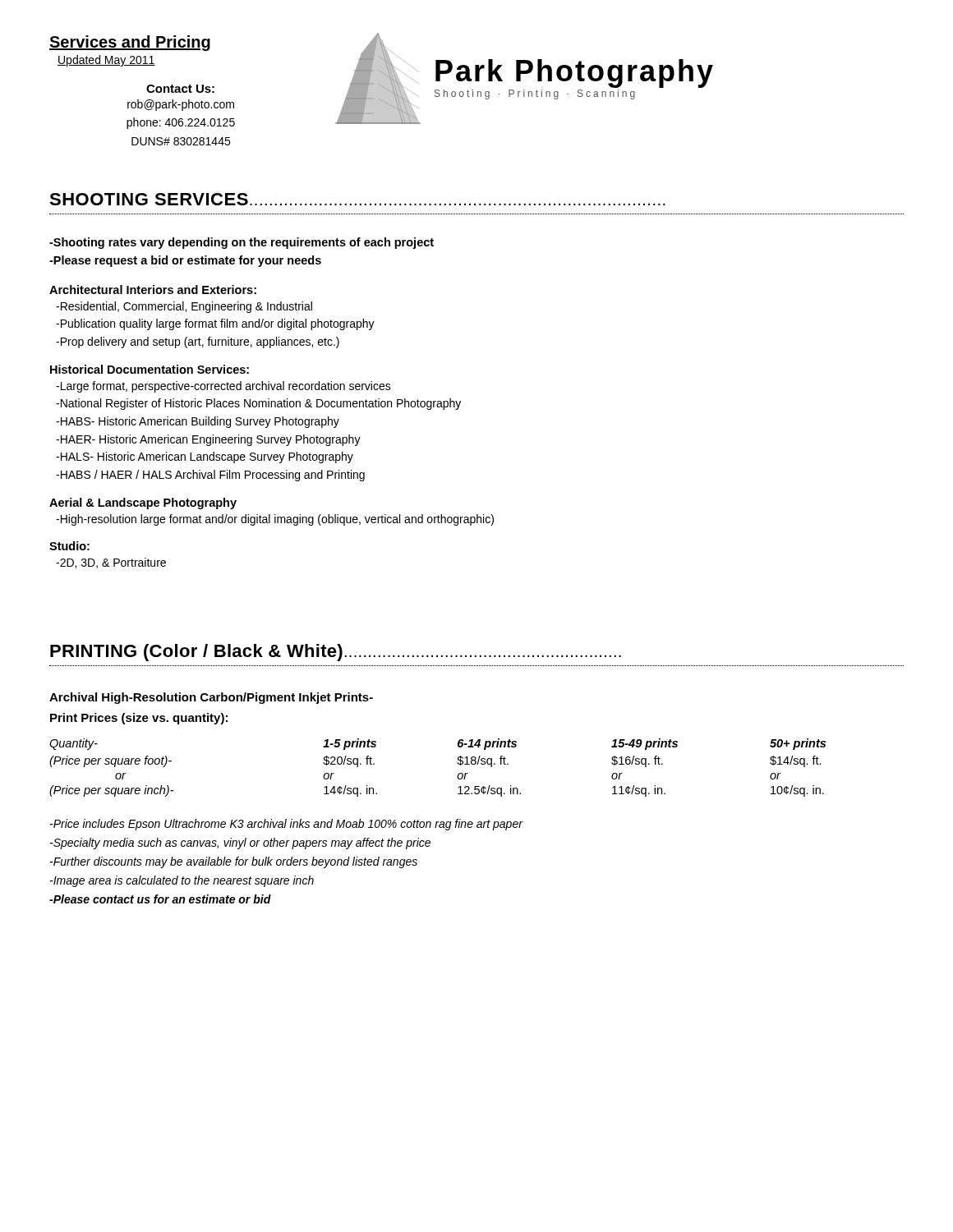
Task: Navigate to the passage starting "-Publication quality large"
Action: tap(215, 324)
